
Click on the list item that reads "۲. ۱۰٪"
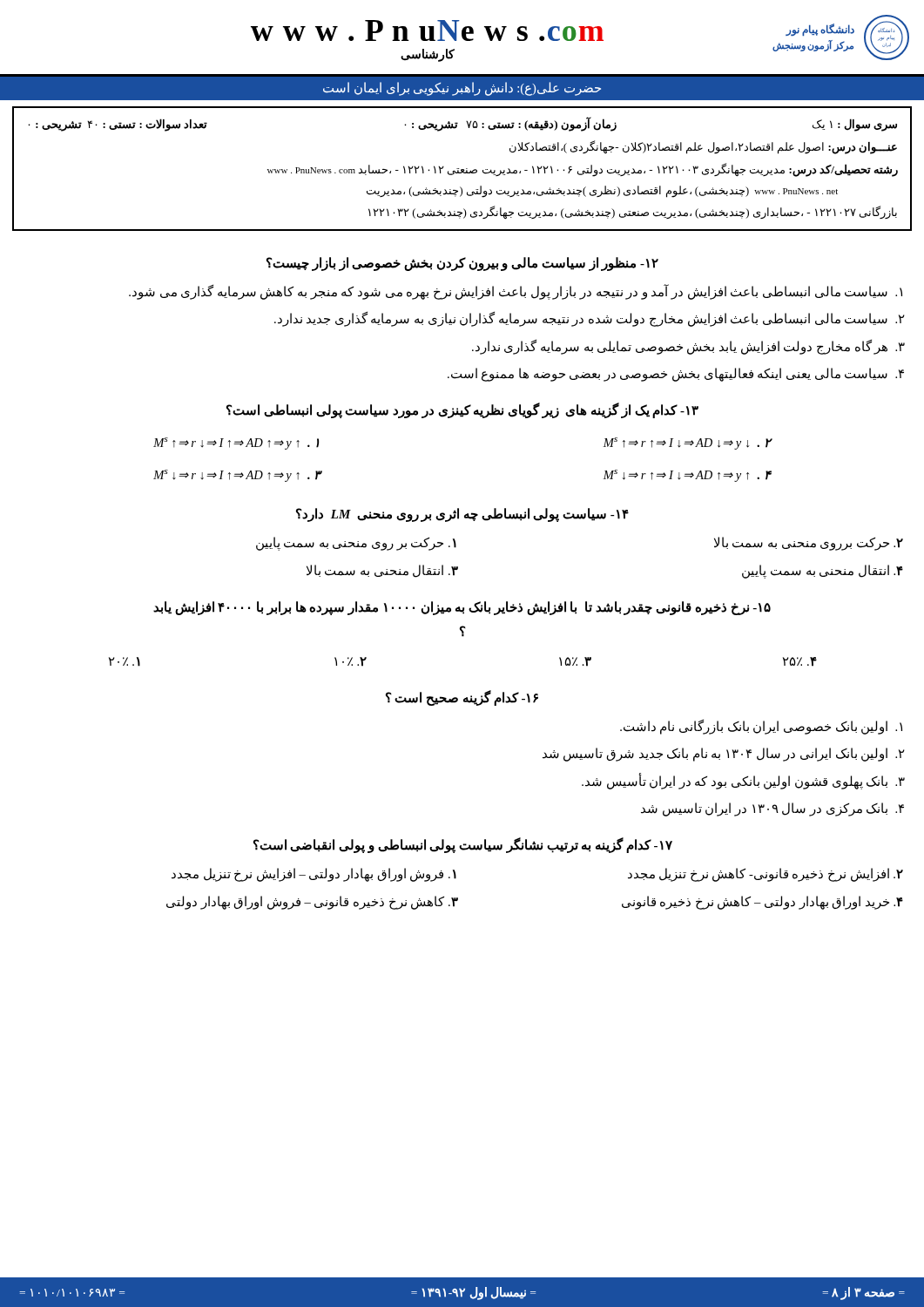click(x=350, y=661)
